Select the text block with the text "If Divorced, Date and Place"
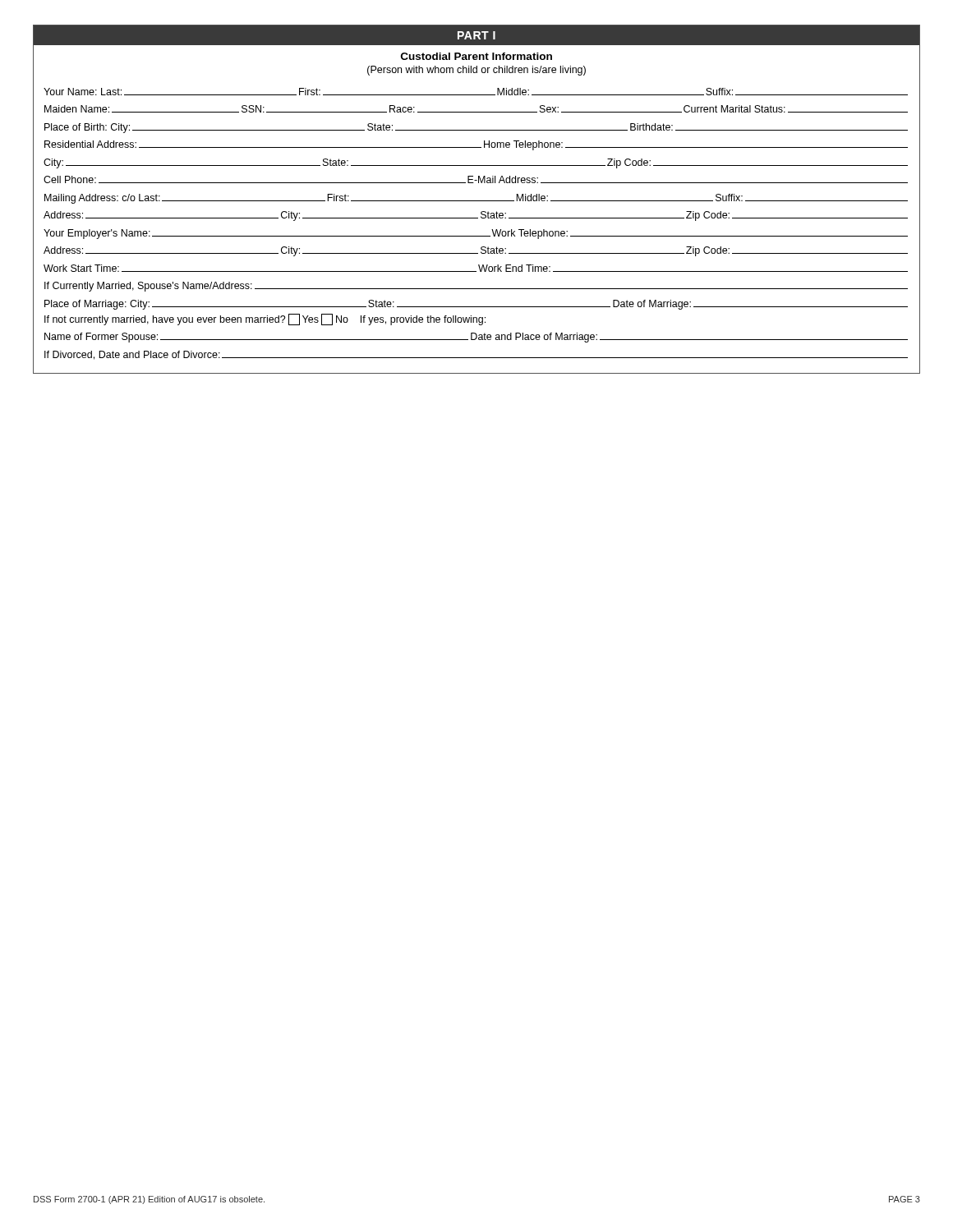The width and height of the screenshot is (953, 1232). point(476,353)
